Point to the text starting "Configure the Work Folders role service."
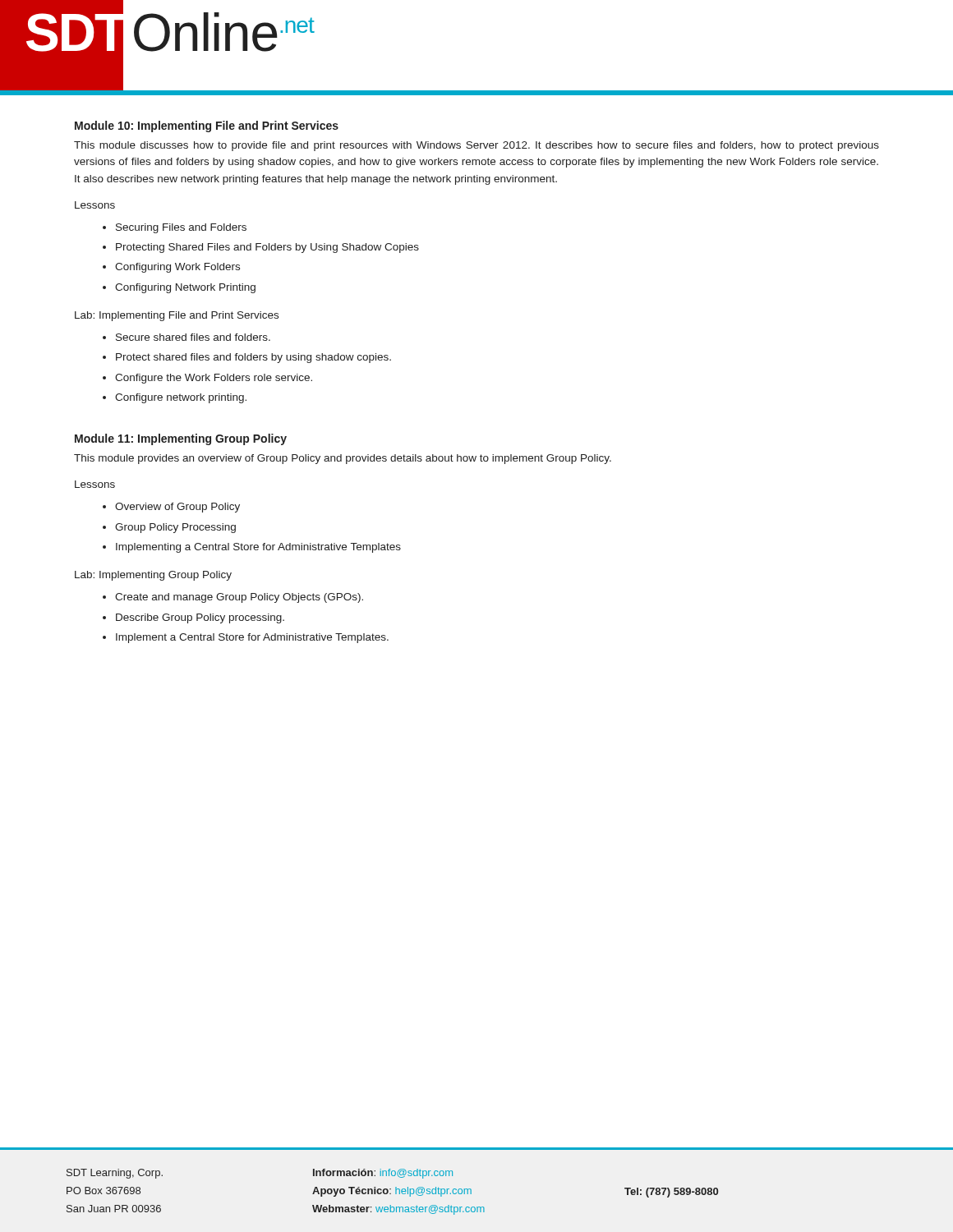This screenshot has width=953, height=1232. tap(214, 377)
